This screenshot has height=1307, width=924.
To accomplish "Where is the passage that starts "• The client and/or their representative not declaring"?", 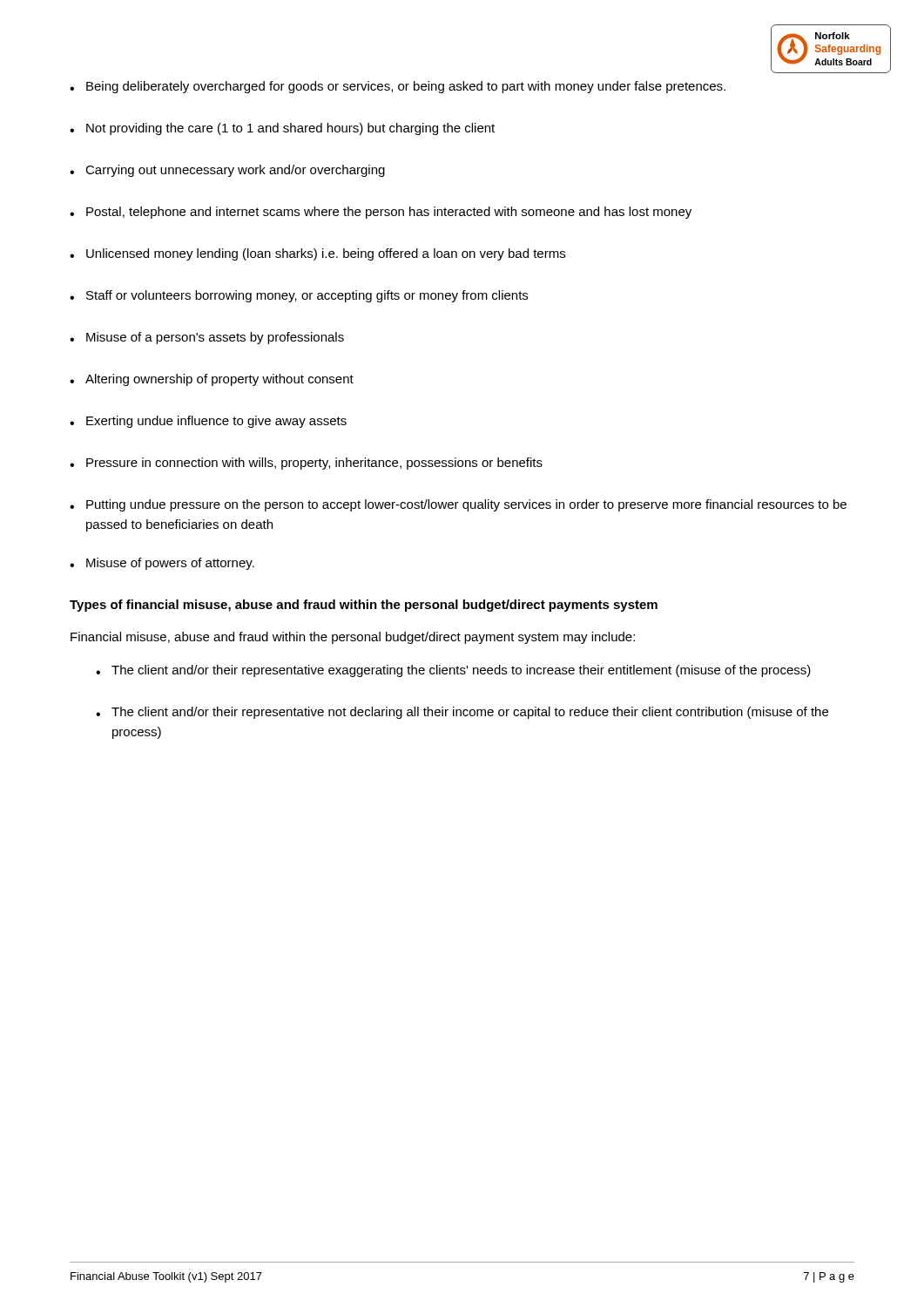I will [475, 722].
